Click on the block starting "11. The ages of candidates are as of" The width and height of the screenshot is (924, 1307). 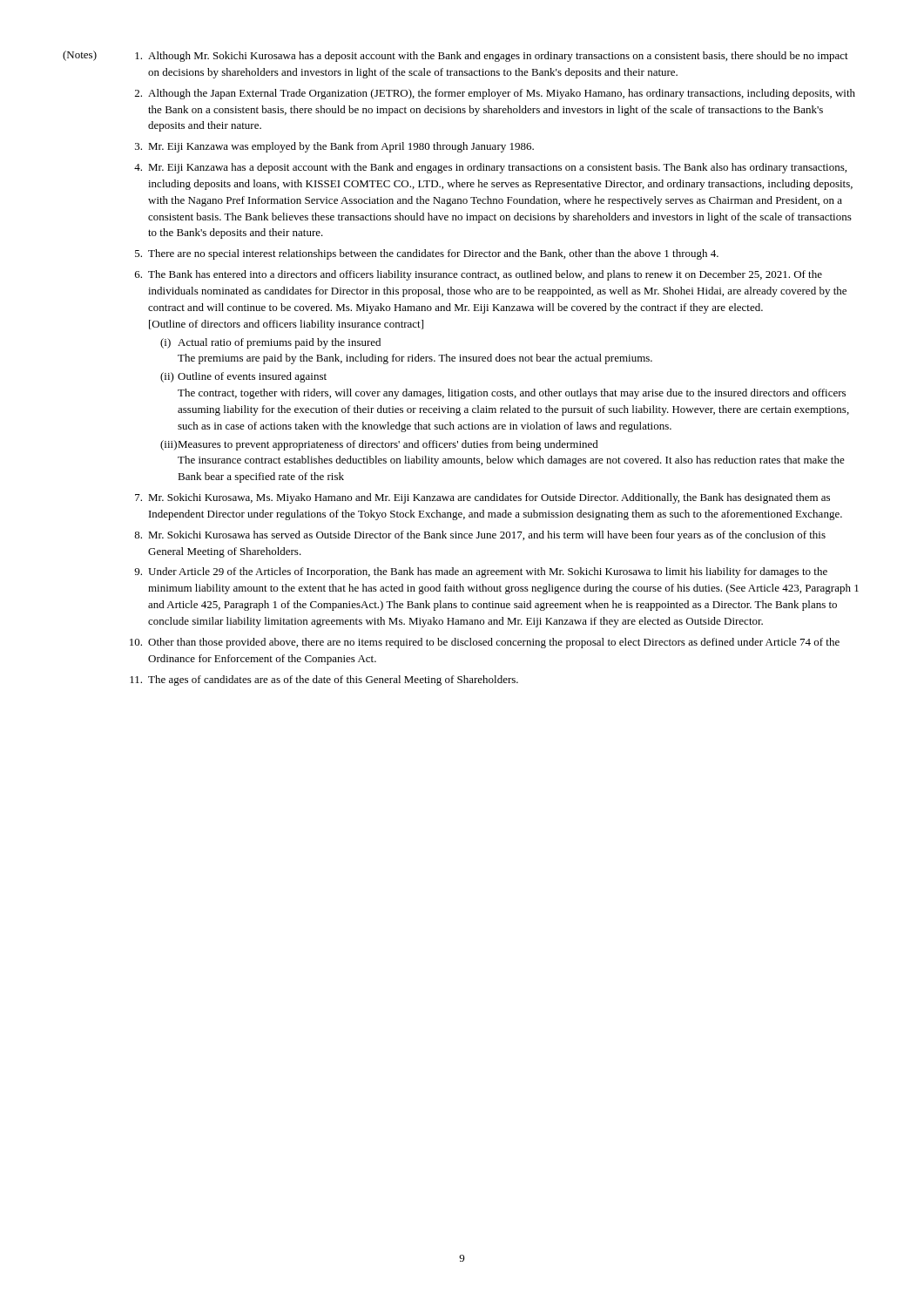point(492,680)
